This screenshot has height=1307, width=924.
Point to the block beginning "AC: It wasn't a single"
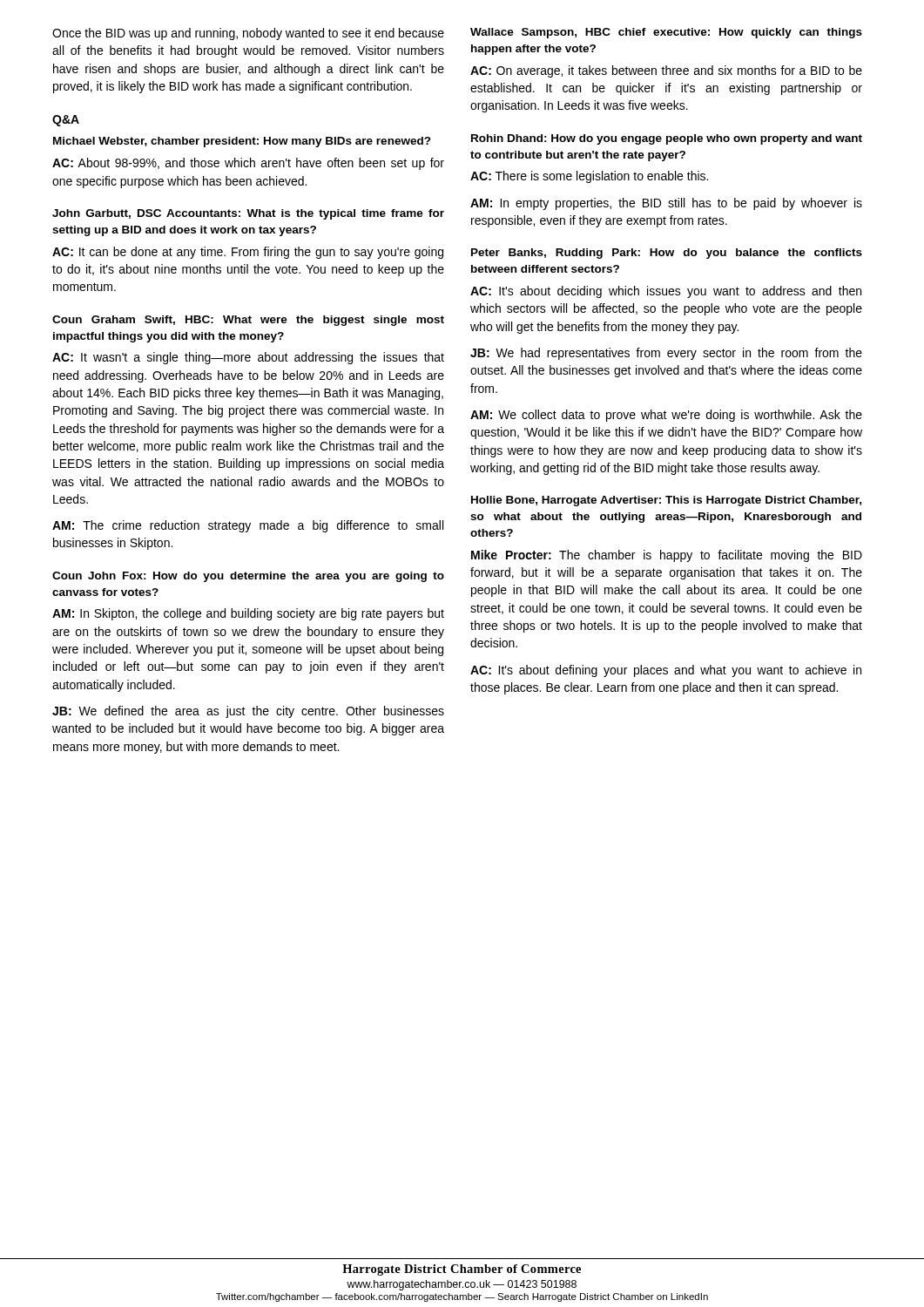point(248,428)
